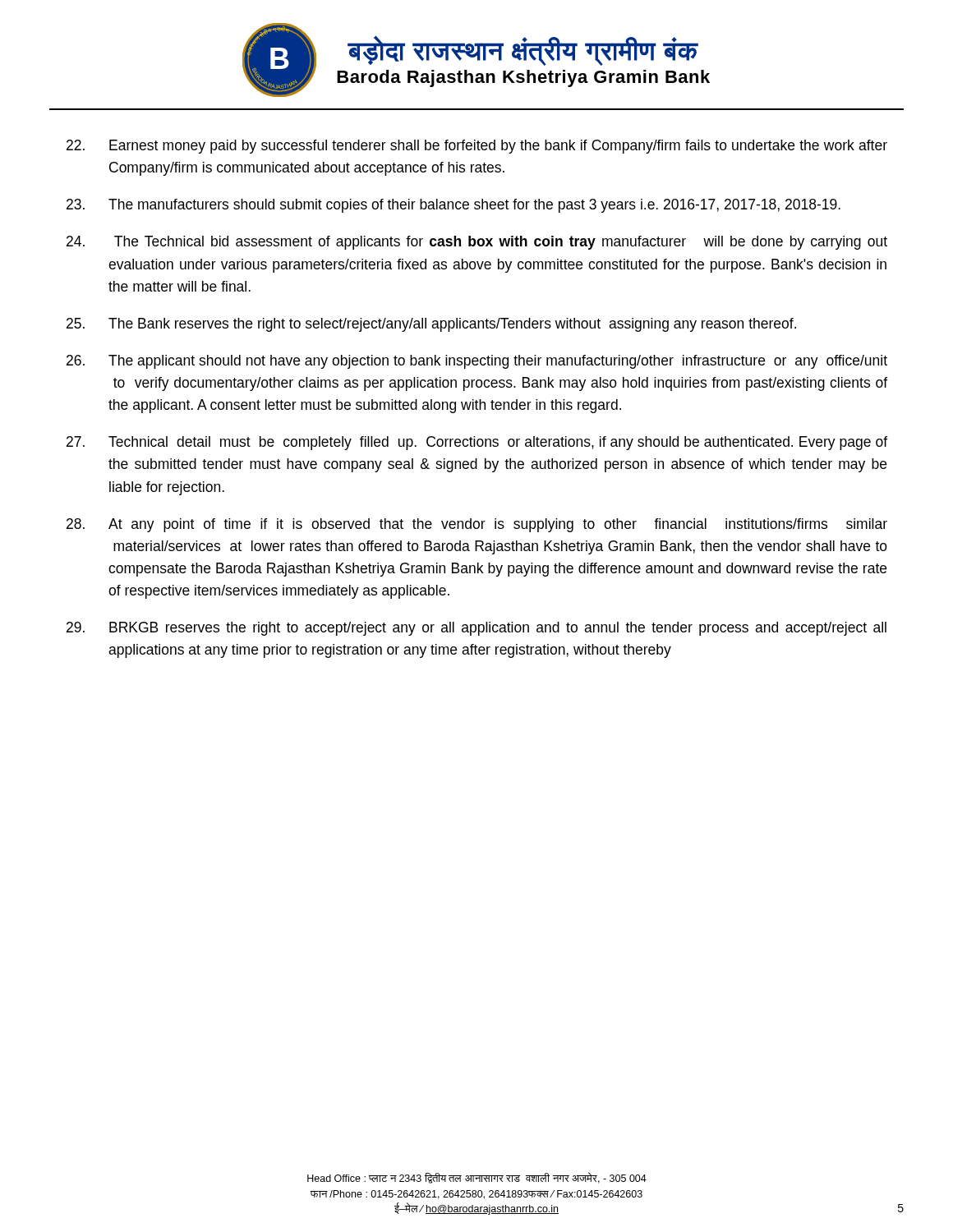Find the text block starting "24. The Technical bid assessment of applicants for"
The image size is (953, 1232).
(476, 265)
